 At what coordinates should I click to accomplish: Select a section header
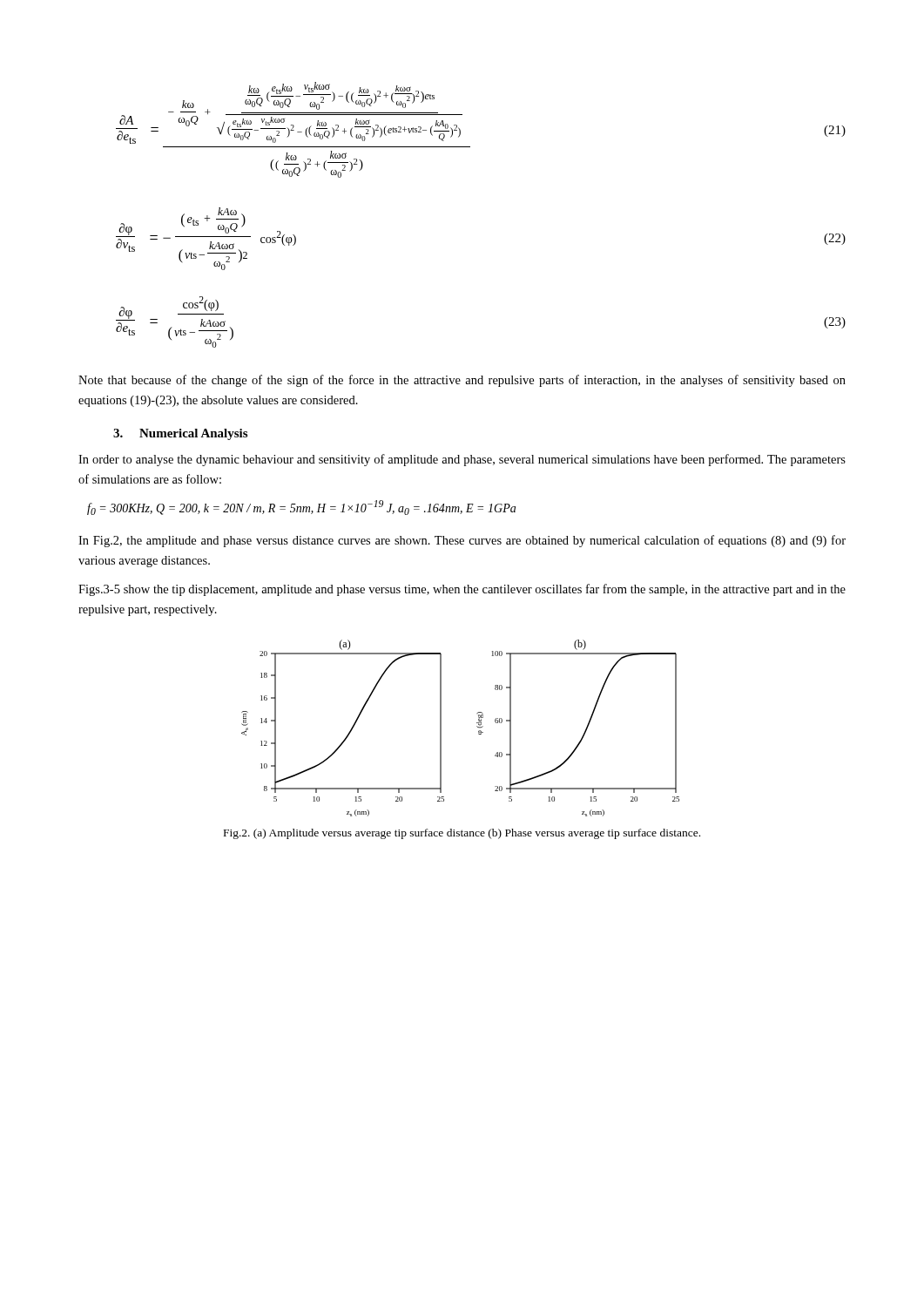pos(181,433)
